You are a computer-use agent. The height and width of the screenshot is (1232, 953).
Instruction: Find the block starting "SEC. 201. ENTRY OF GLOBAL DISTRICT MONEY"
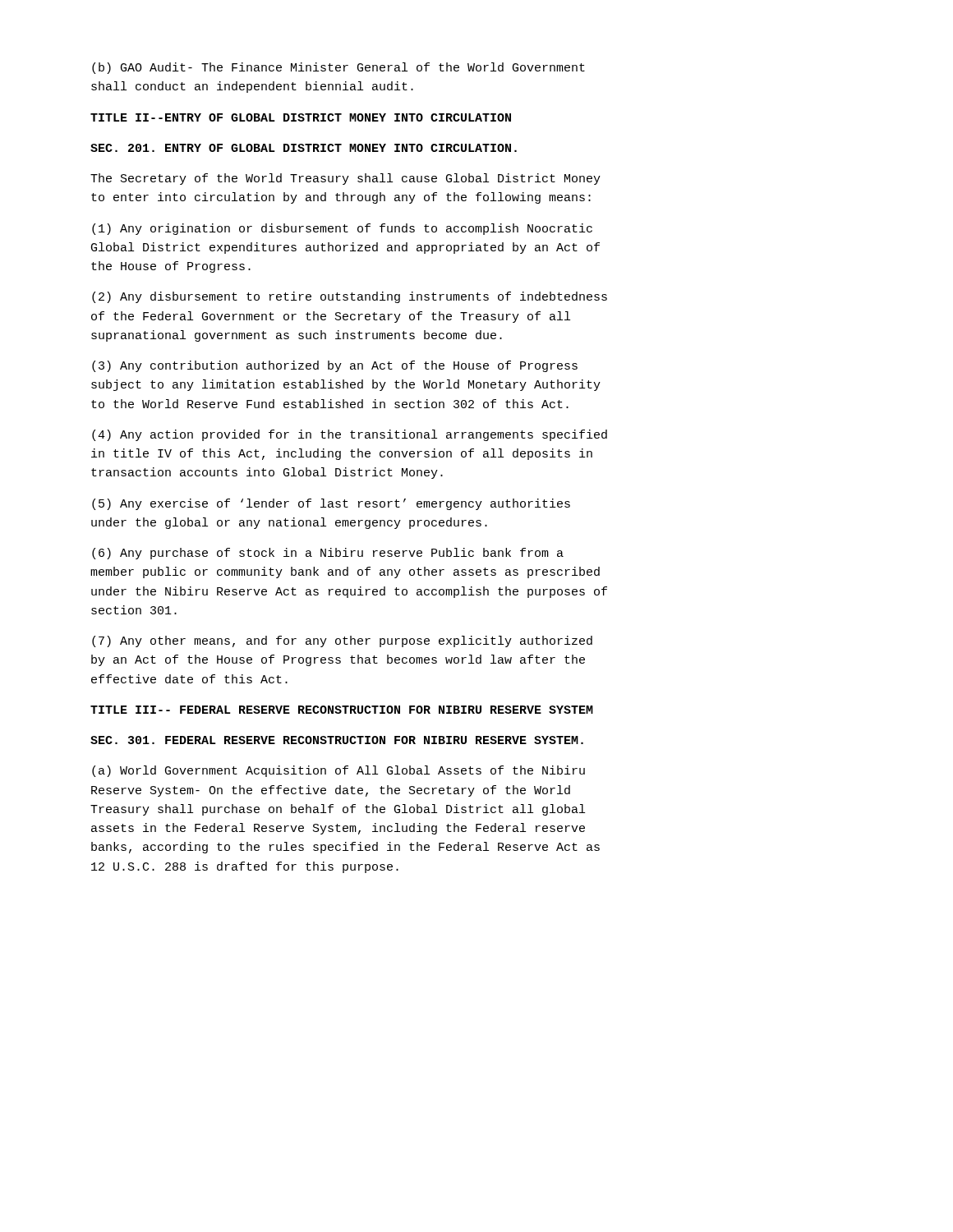tap(305, 149)
